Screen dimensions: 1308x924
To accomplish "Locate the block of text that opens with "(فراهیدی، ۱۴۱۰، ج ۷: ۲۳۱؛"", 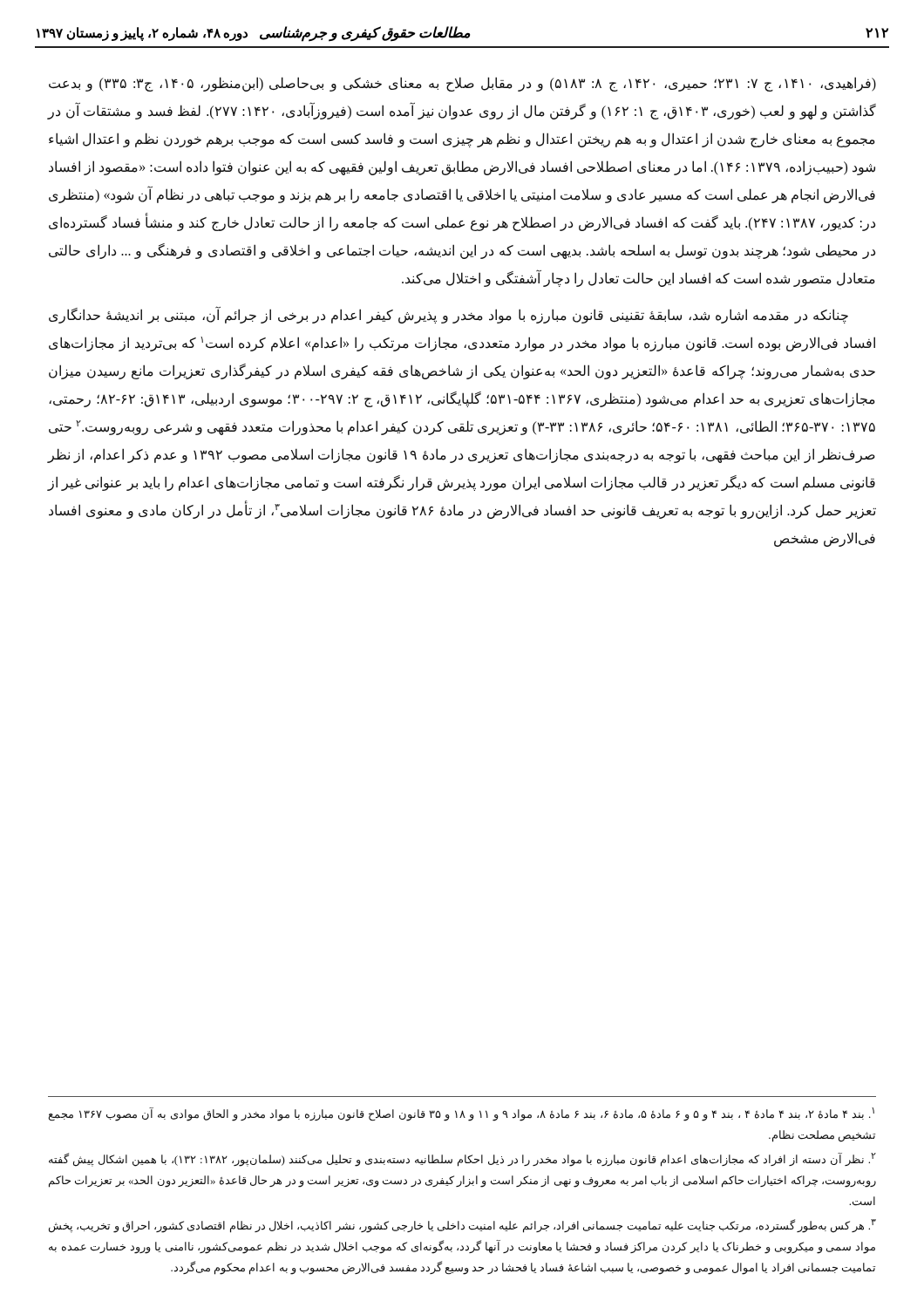I will tap(462, 181).
